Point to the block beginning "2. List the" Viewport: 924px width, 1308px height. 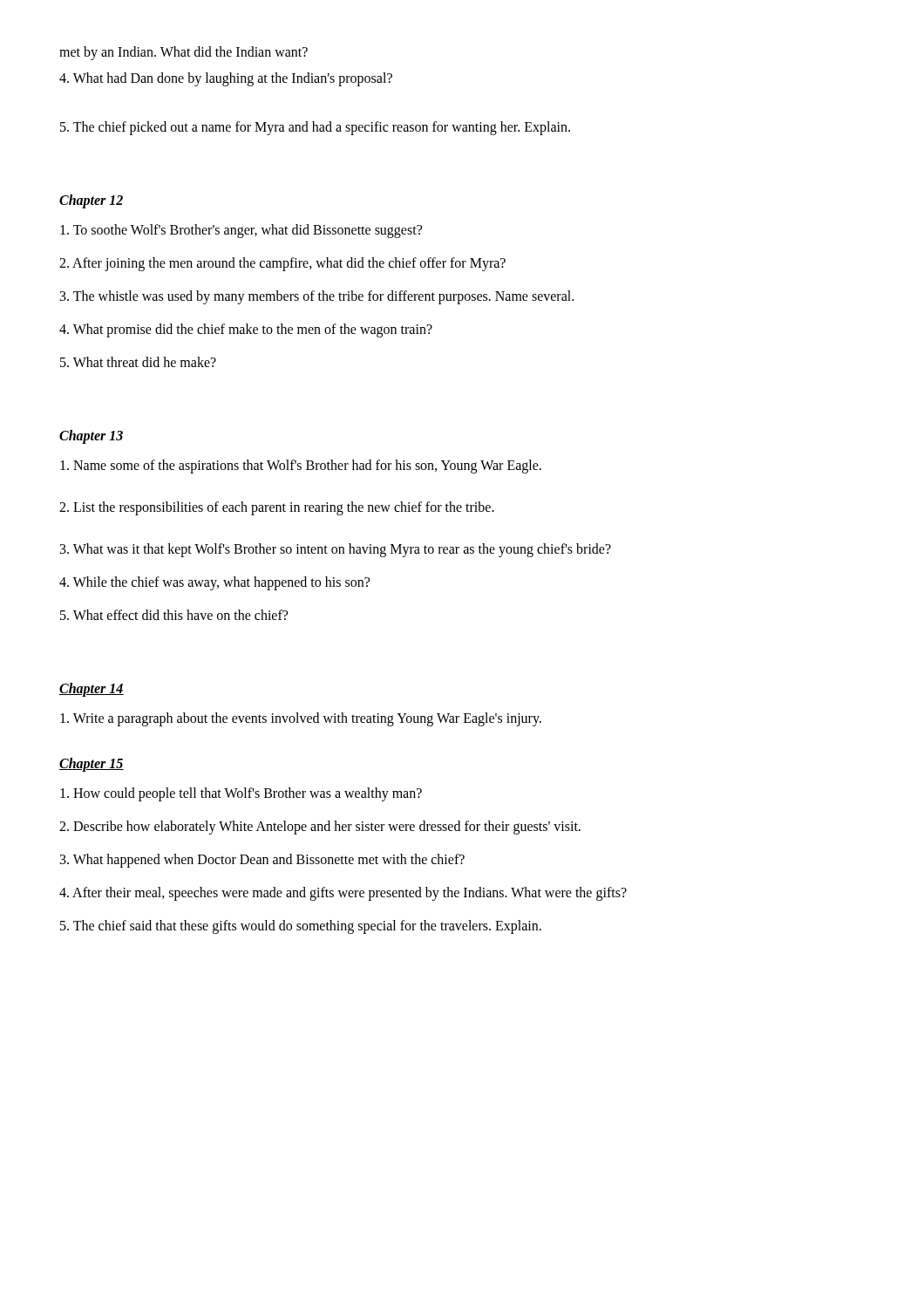(277, 507)
